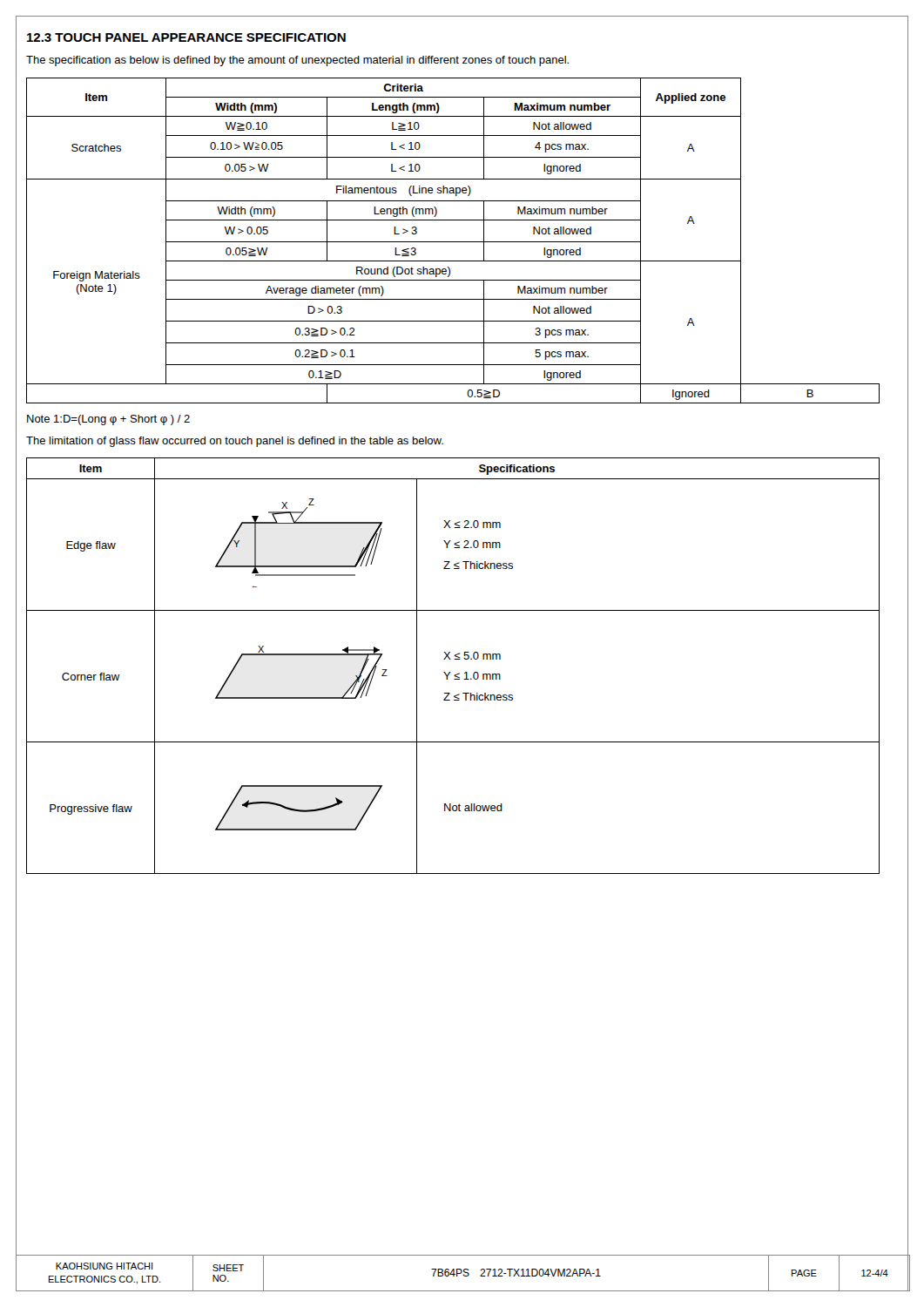Click on the table containing "Edge flaw"

(x=462, y=666)
